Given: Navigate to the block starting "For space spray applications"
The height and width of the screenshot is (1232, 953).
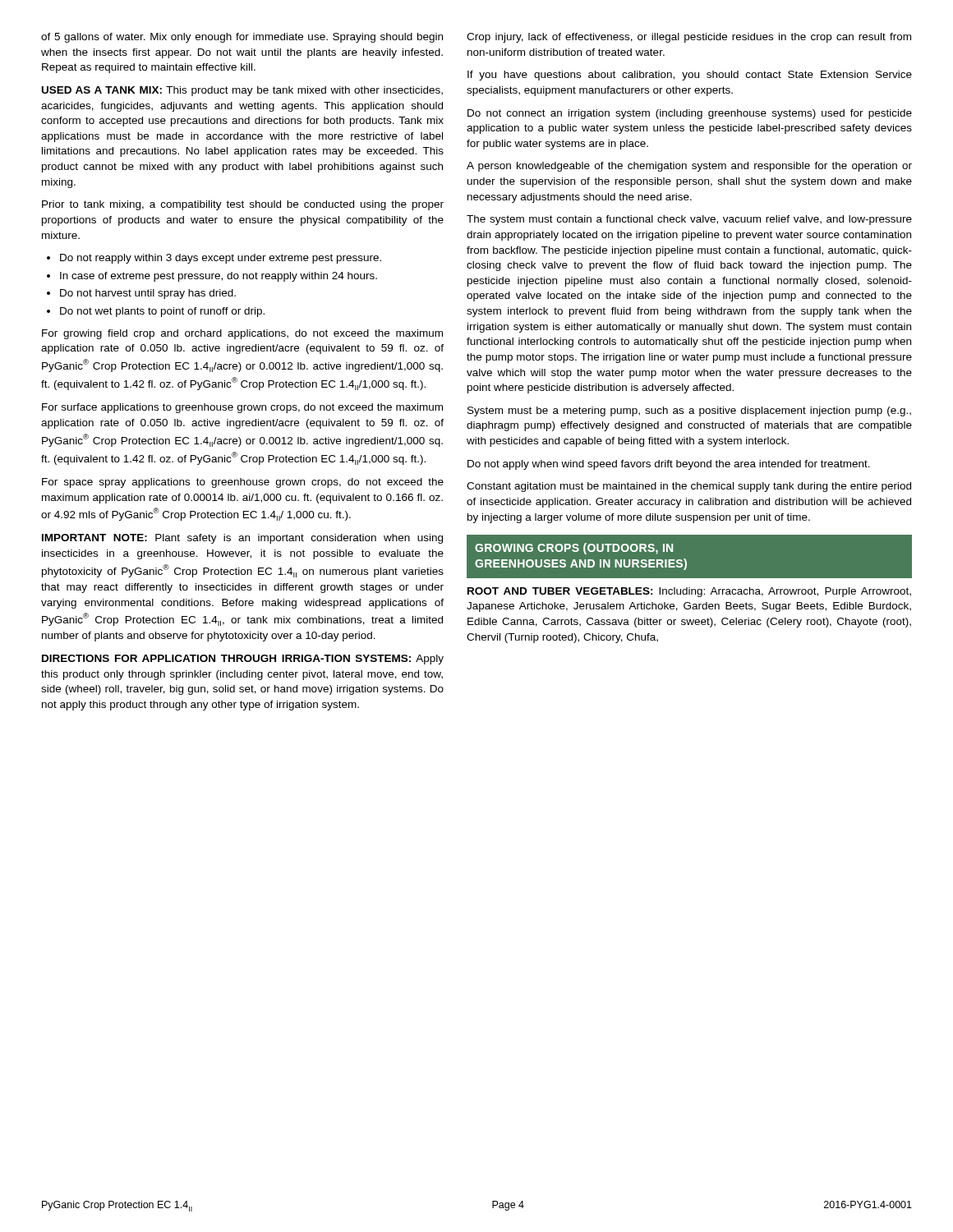Looking at the screenshot, I should [x=242, y=499].
